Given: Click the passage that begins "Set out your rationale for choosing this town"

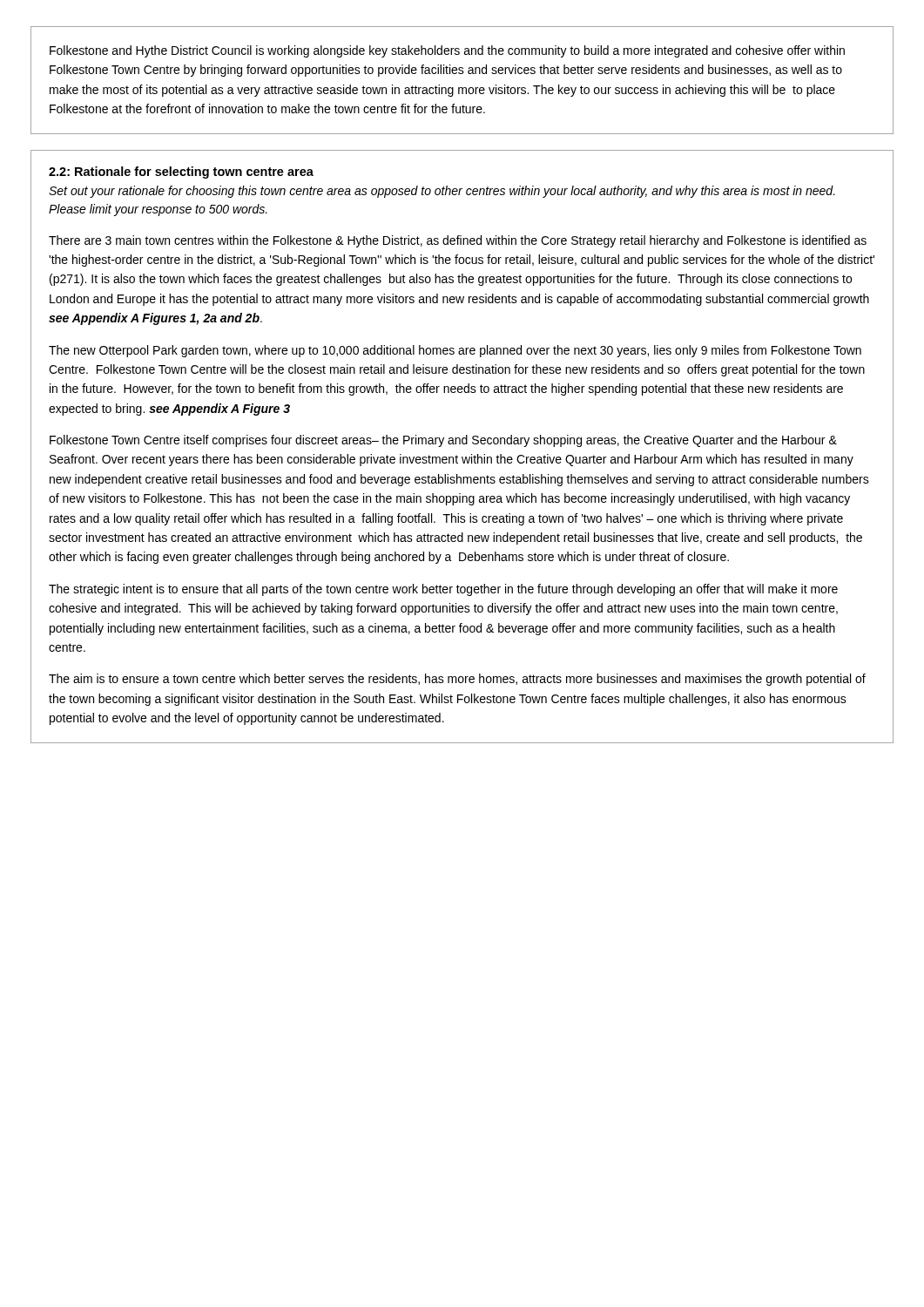Looking at the screenshot, I should pos(442,200).
